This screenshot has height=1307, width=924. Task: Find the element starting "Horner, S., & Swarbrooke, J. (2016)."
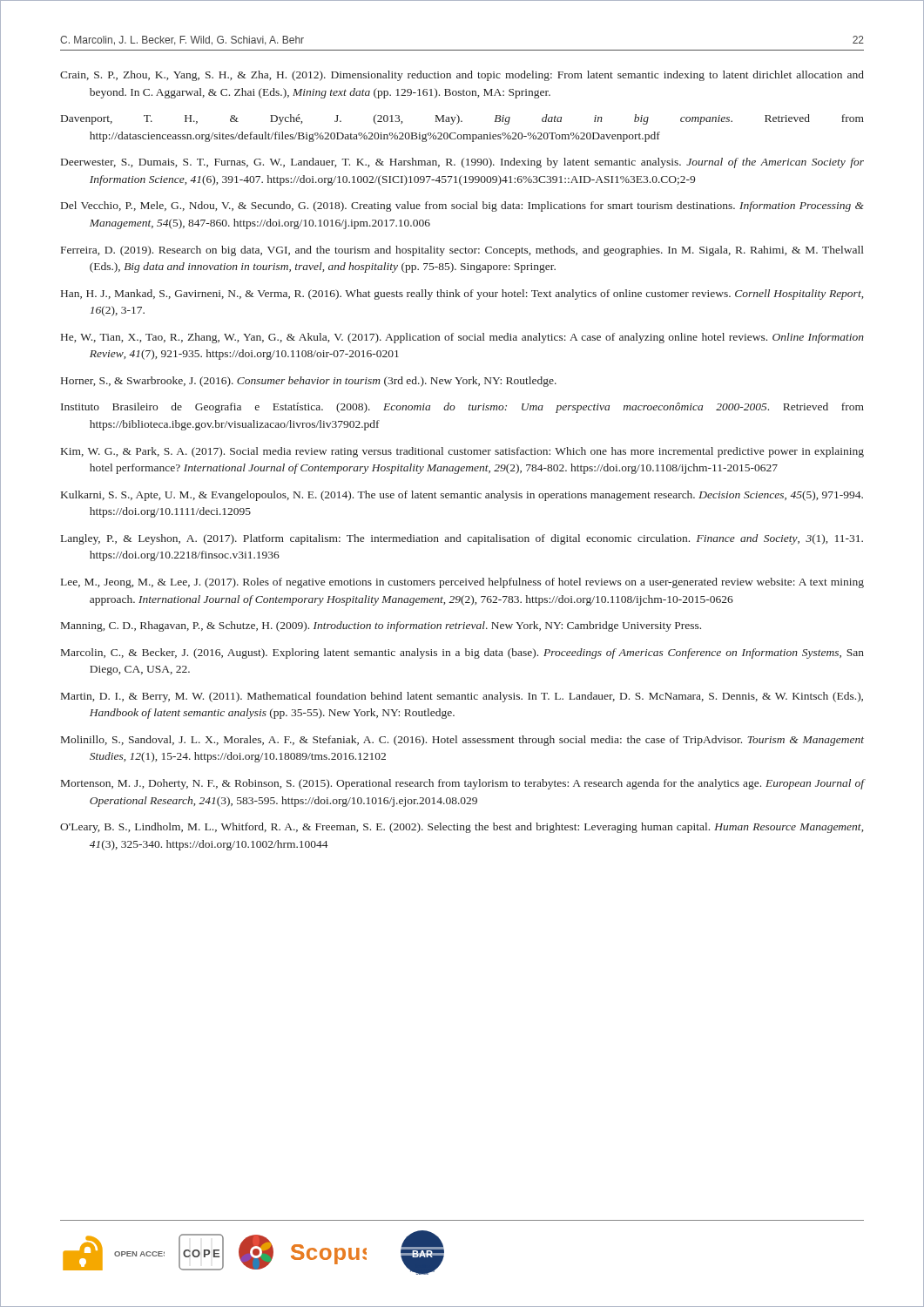(x=462, y=380)
